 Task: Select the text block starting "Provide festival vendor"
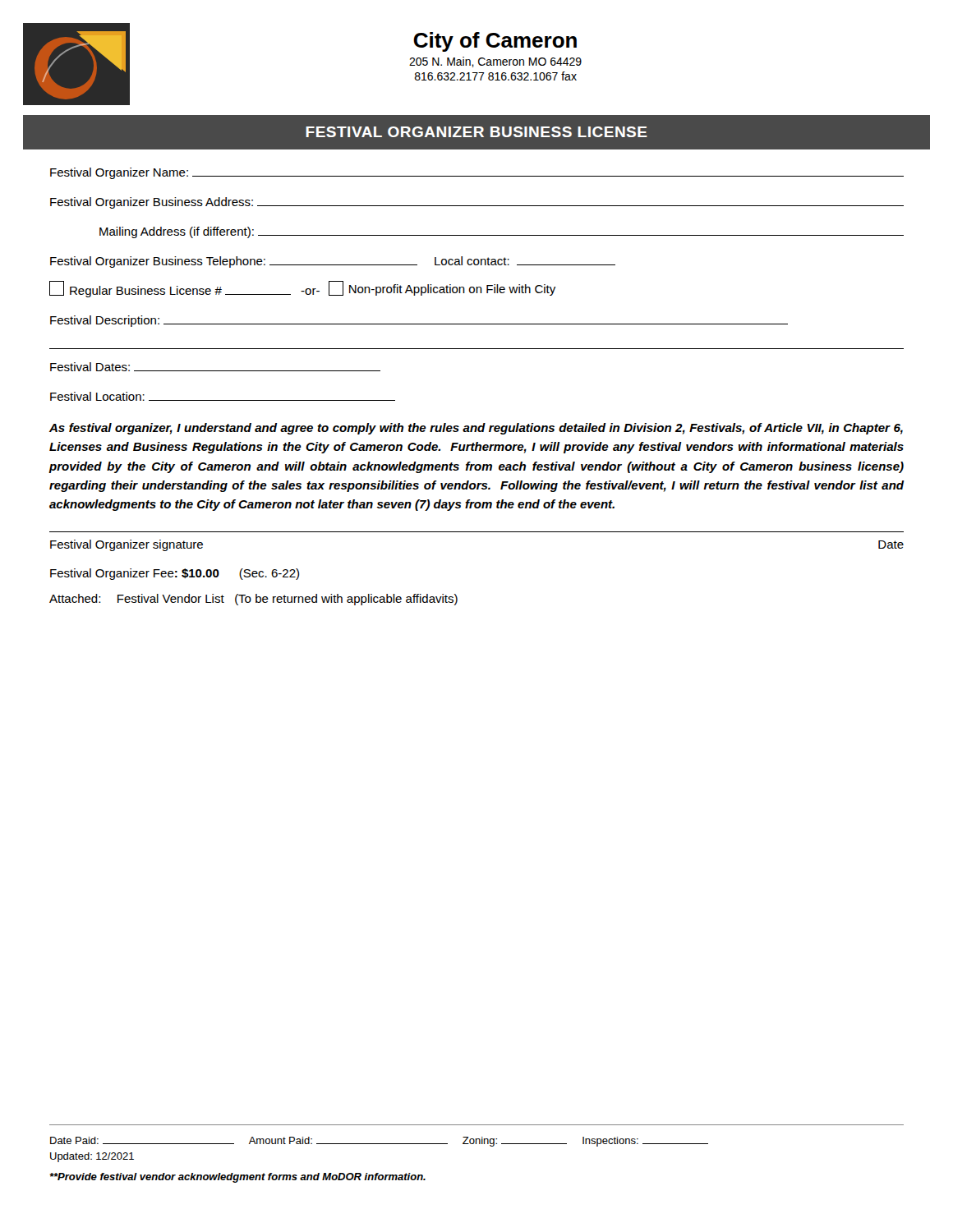pos(238,1177)
